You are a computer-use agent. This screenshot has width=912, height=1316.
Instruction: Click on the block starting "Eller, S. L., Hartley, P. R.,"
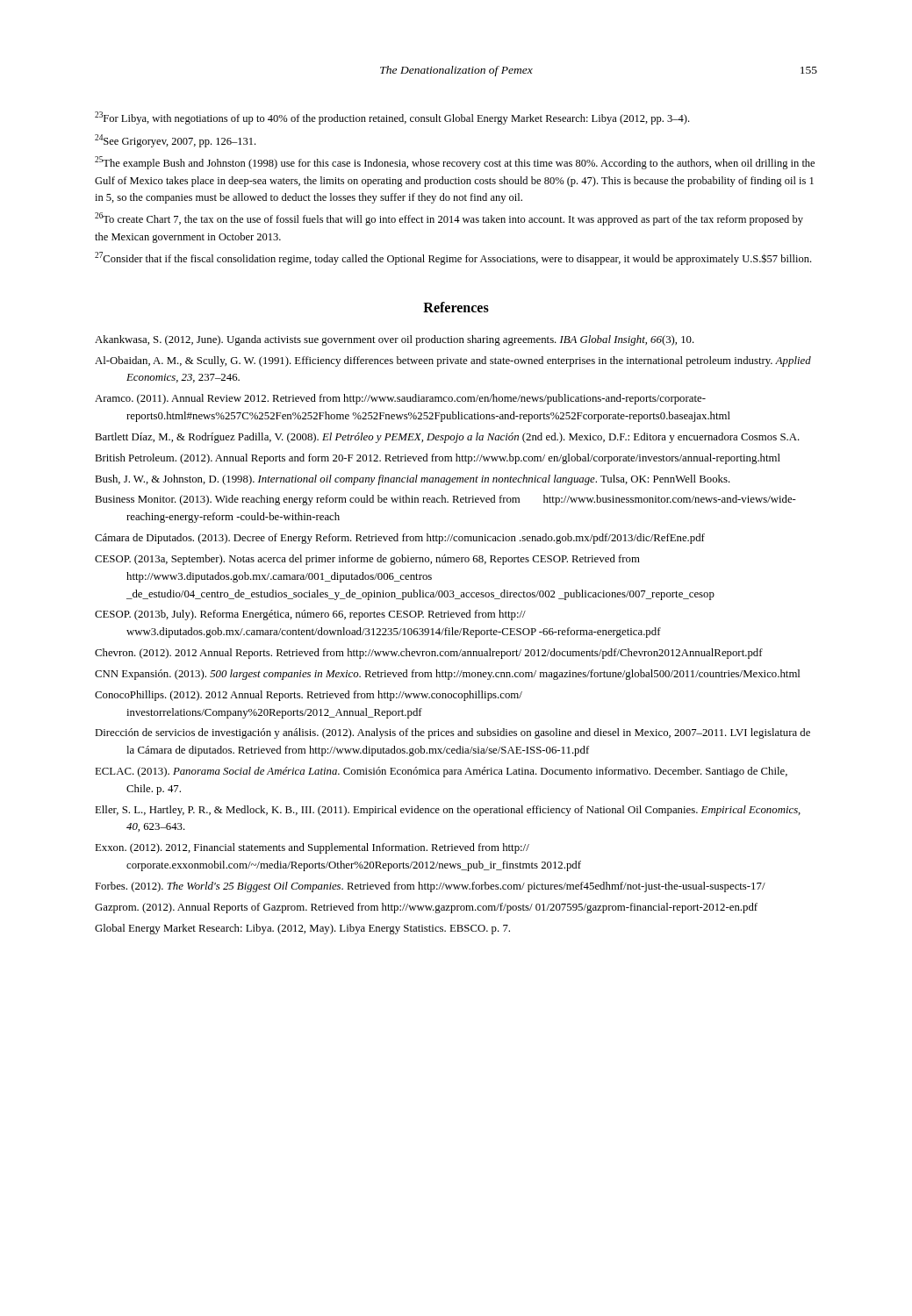(448, 818)
